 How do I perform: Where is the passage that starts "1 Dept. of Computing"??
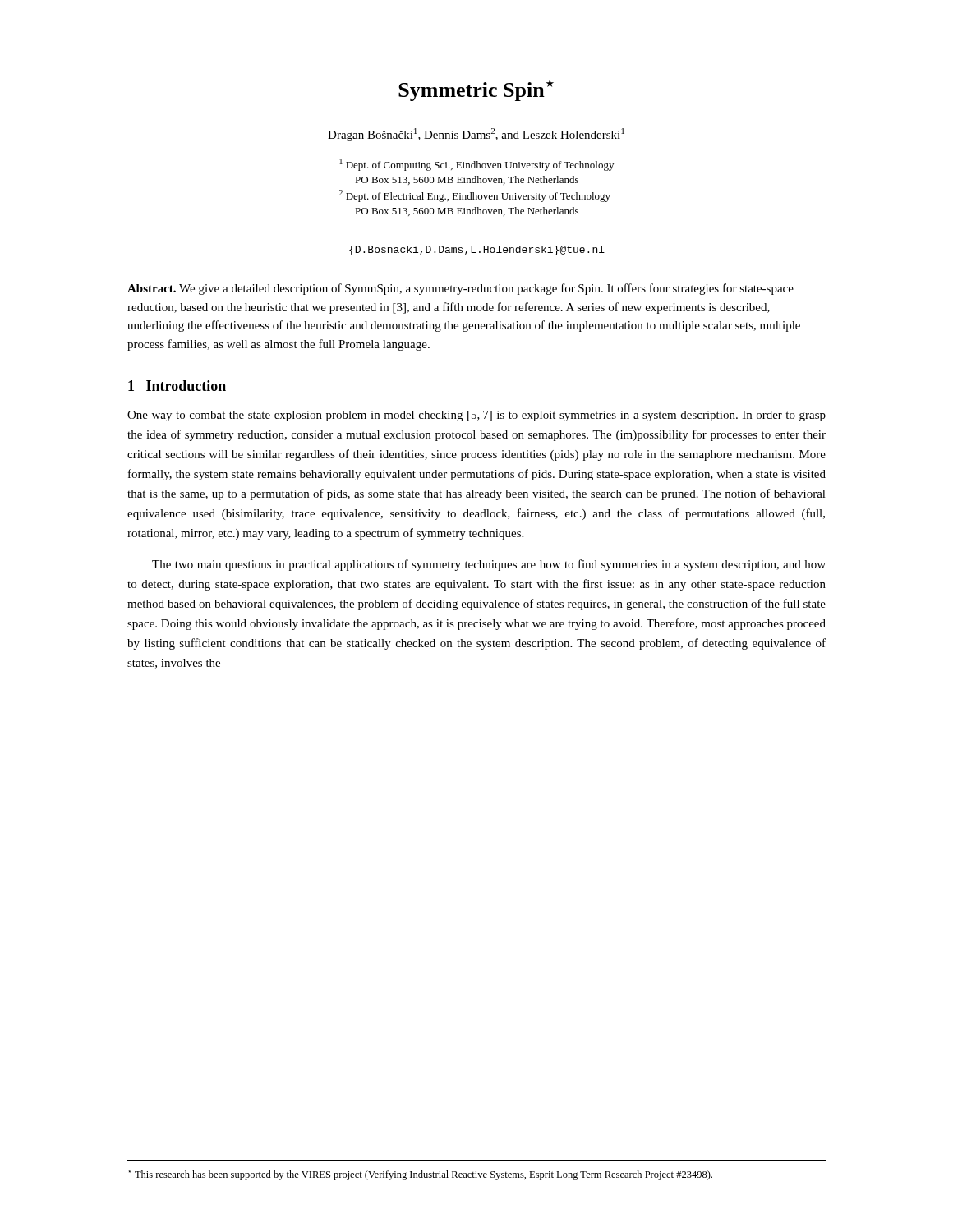[476, 187]
